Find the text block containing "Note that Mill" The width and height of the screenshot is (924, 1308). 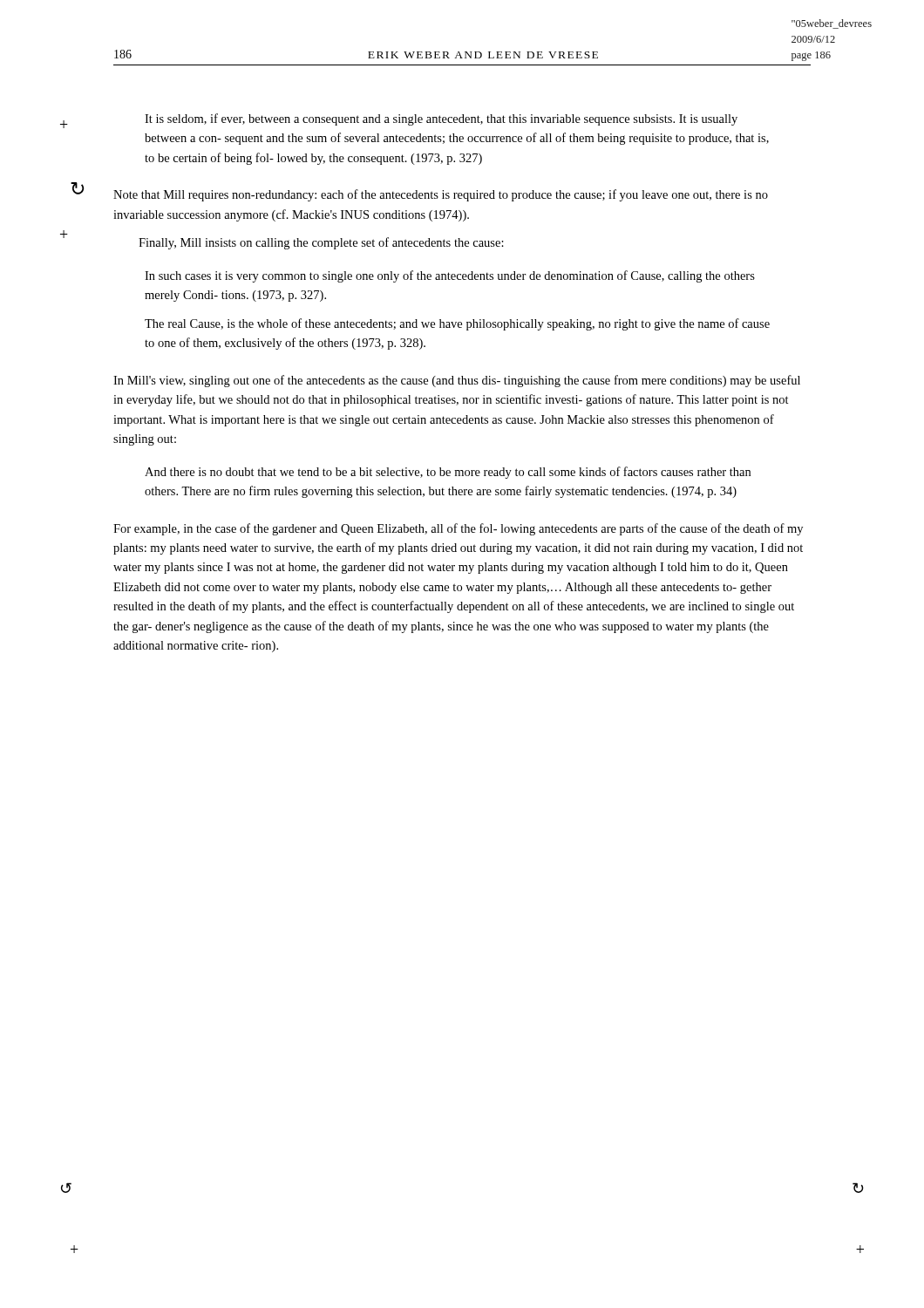pos(441,205)
